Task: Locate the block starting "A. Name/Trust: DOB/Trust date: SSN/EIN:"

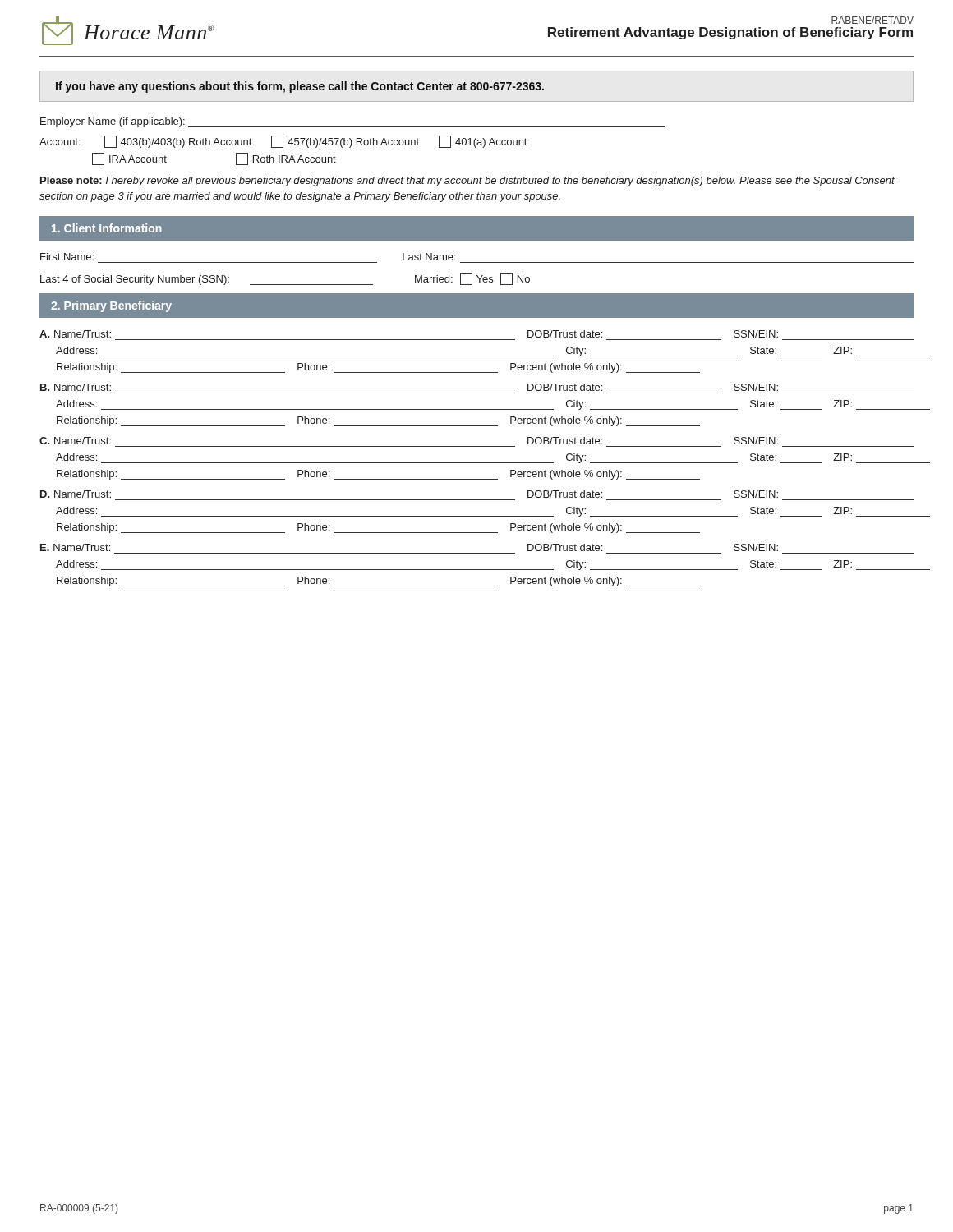Action: [476, 349]
